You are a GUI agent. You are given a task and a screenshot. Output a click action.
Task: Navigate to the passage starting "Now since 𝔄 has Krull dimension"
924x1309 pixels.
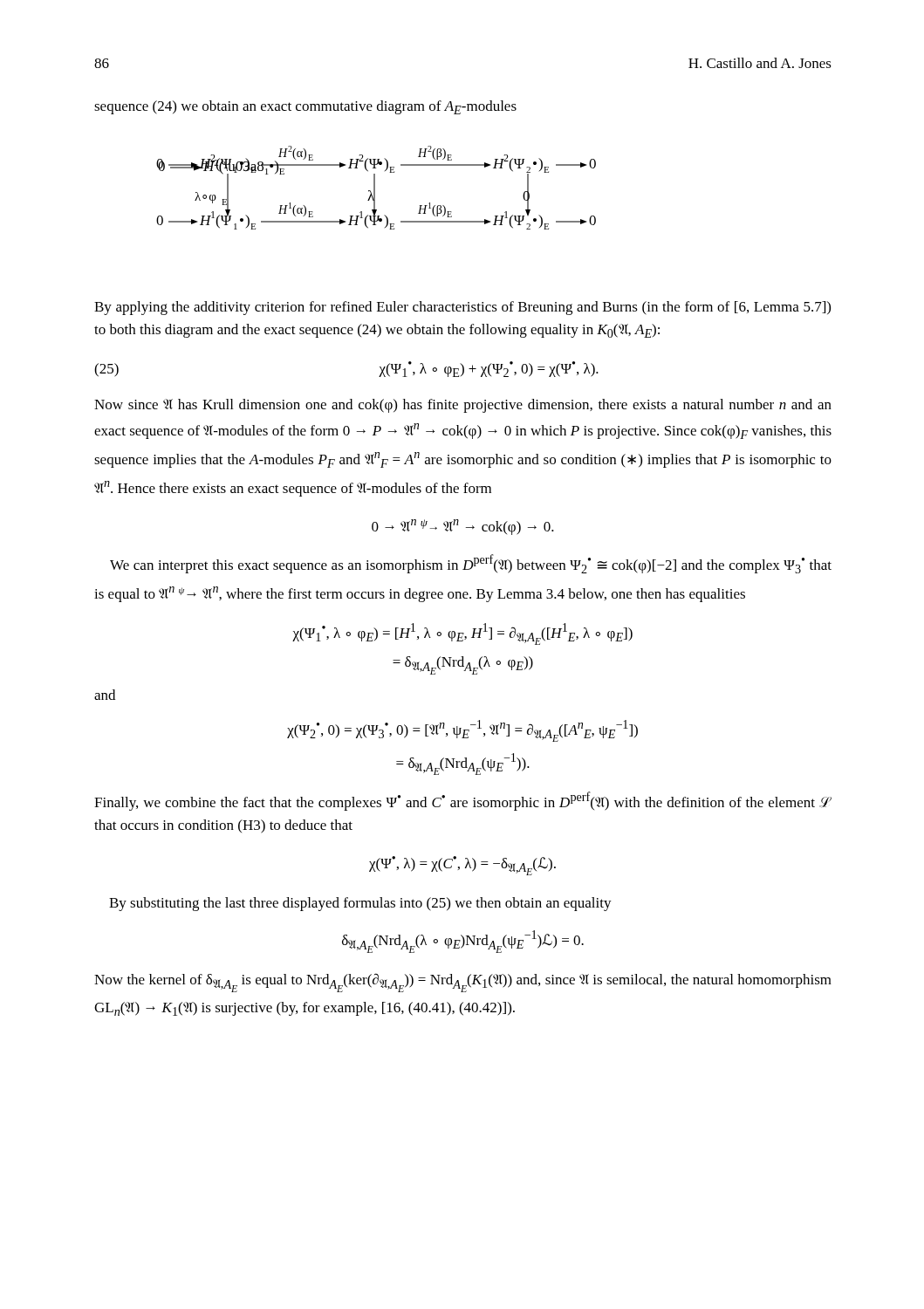463,446
